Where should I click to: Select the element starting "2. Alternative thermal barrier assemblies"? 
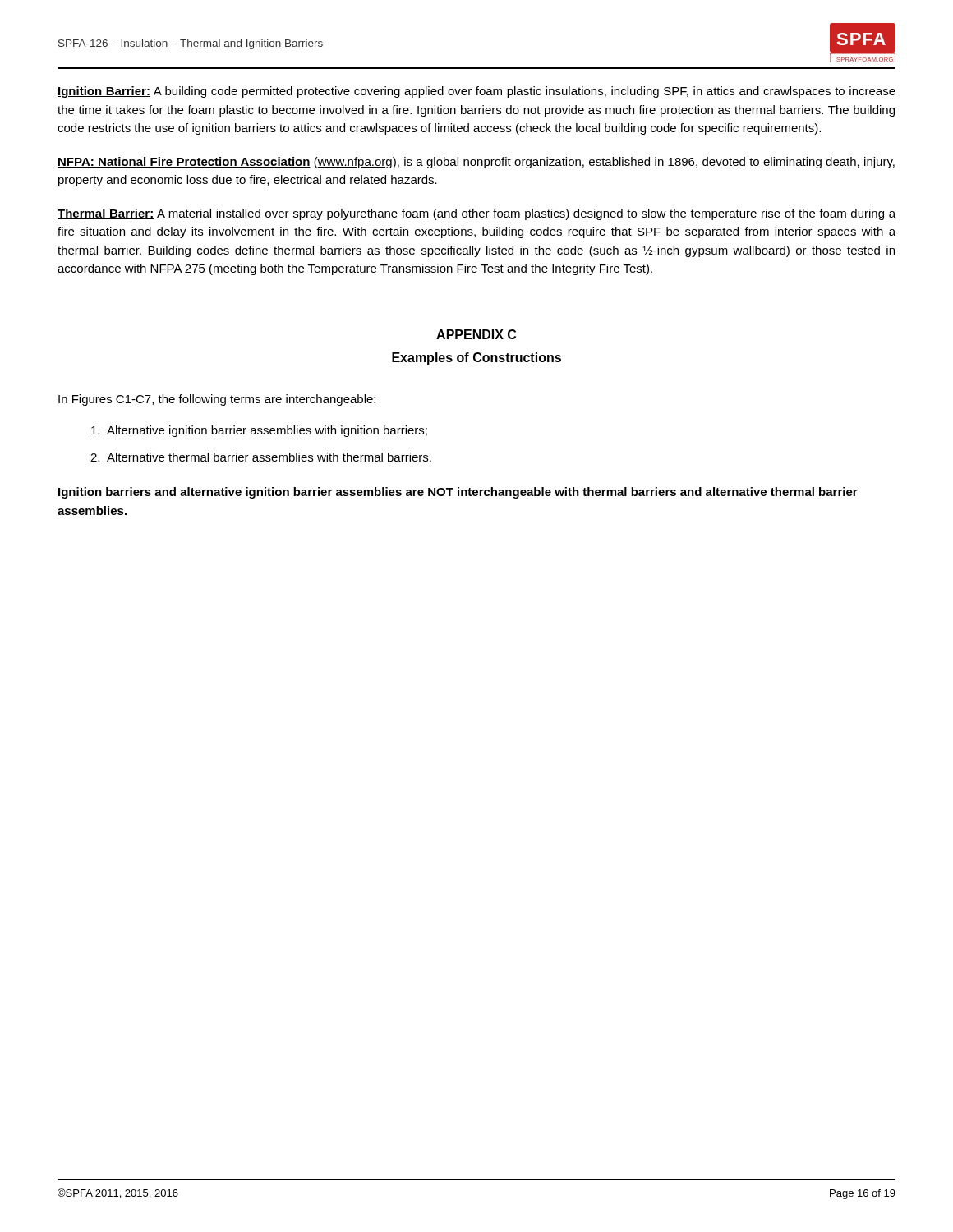coord(261,457)
